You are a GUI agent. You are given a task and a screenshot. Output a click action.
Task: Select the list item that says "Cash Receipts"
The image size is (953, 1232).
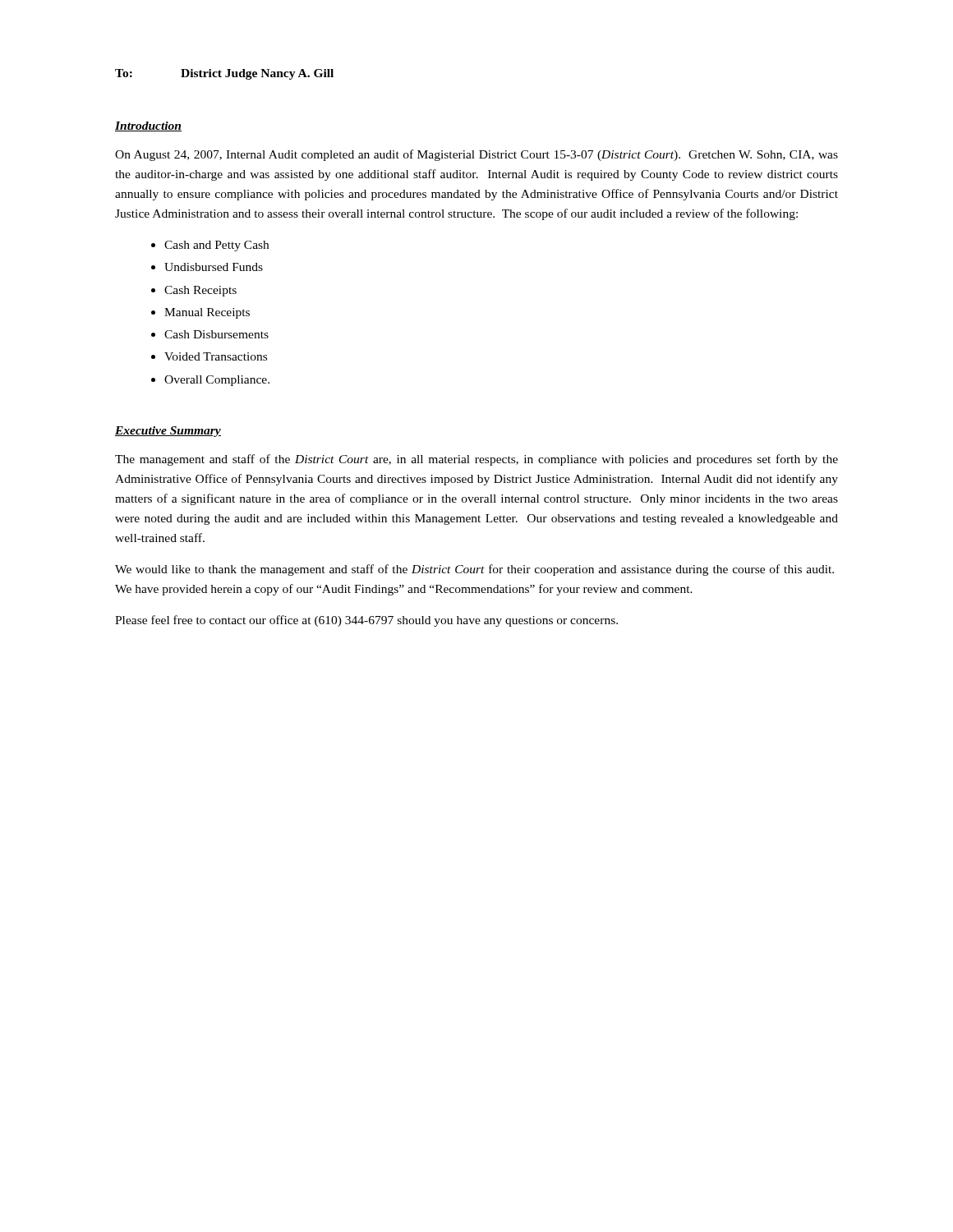pyautogui.click(x=200, y=291)
